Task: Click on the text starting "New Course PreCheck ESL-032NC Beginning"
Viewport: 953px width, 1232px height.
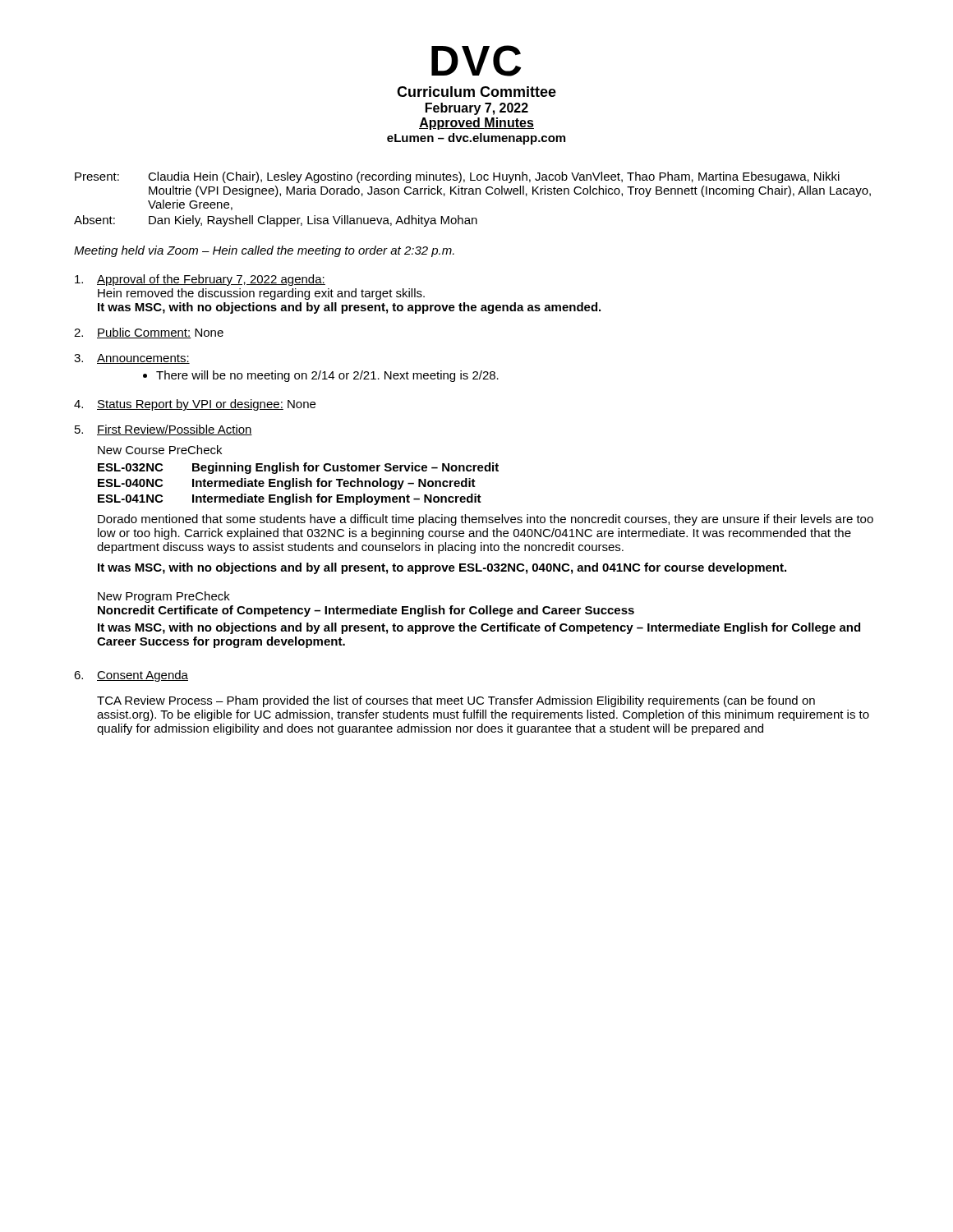Action: (x=488, y=508)
